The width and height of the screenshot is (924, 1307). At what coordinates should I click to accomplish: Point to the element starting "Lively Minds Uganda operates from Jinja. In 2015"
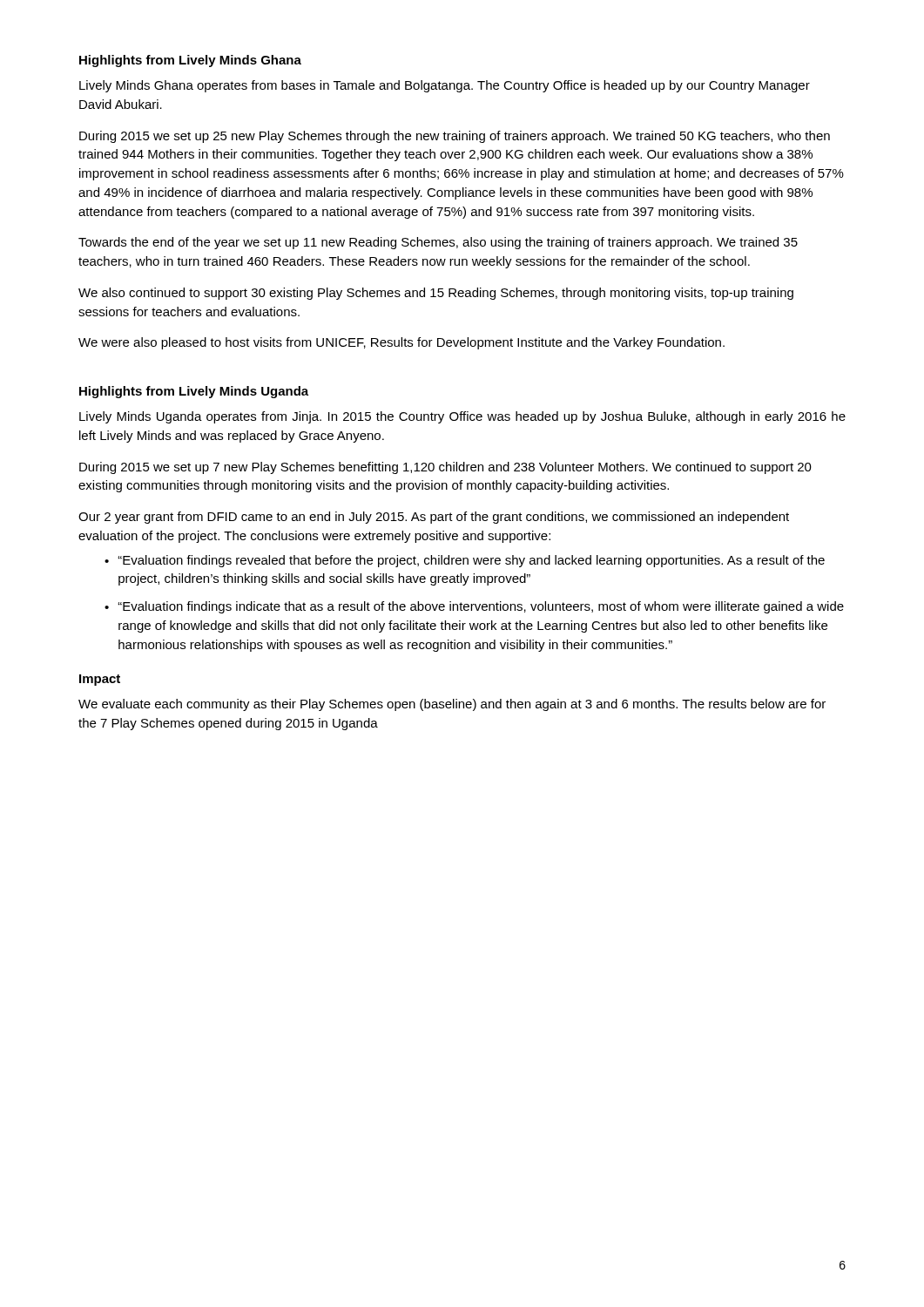tap(462, 426)
